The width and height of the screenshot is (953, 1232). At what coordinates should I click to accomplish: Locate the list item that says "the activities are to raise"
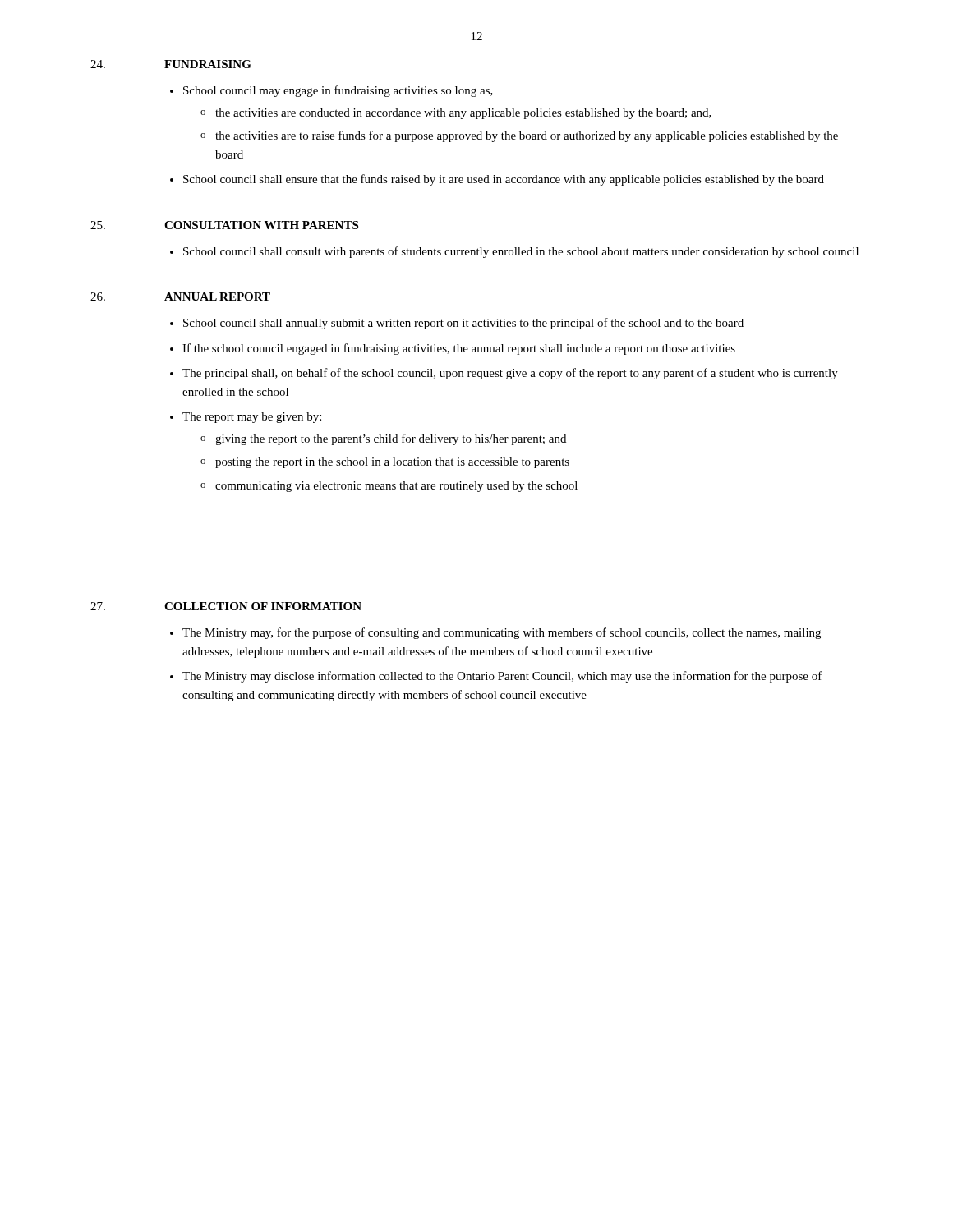527,145
